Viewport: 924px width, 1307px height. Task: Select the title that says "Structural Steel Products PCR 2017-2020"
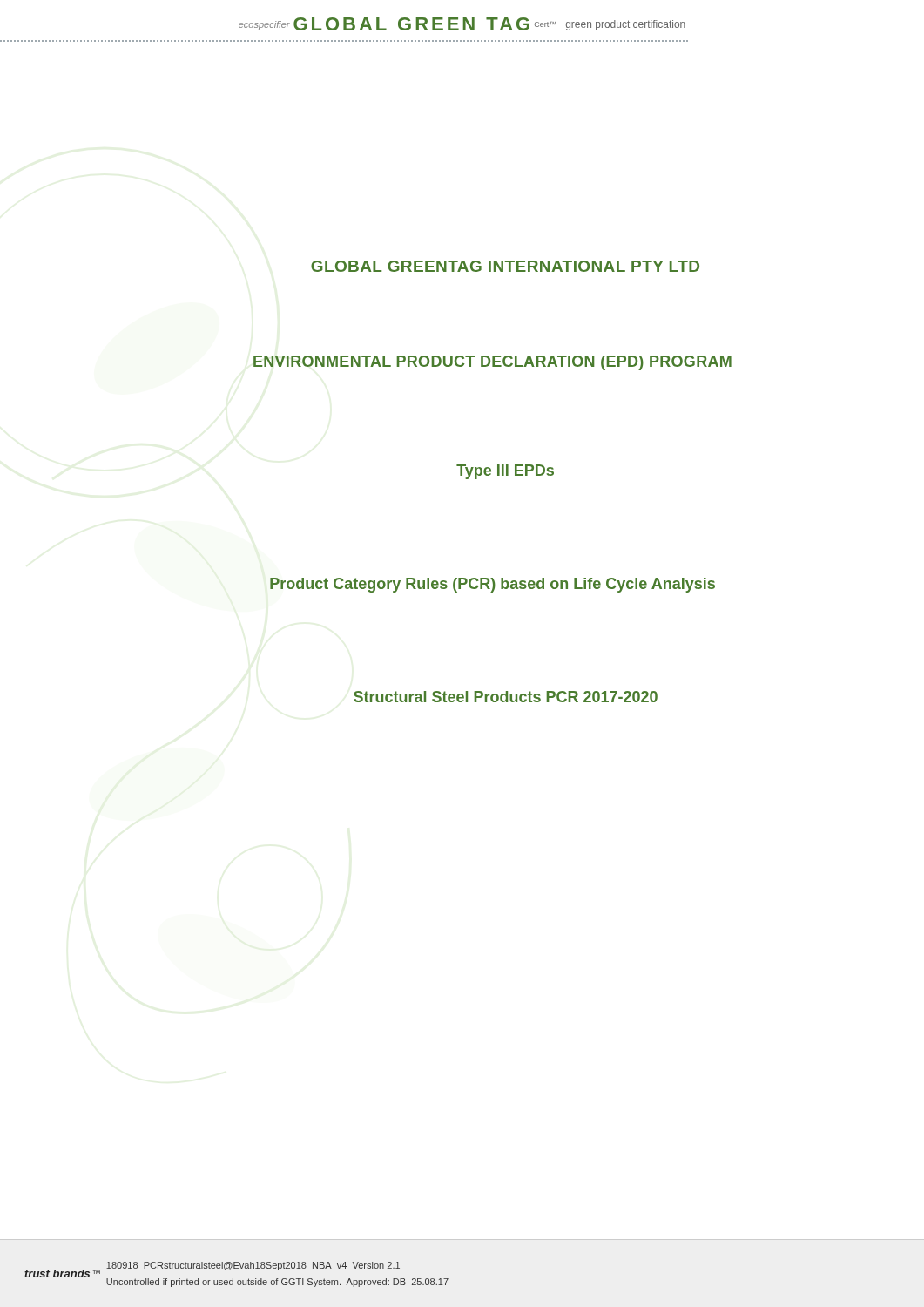point(506,697)
